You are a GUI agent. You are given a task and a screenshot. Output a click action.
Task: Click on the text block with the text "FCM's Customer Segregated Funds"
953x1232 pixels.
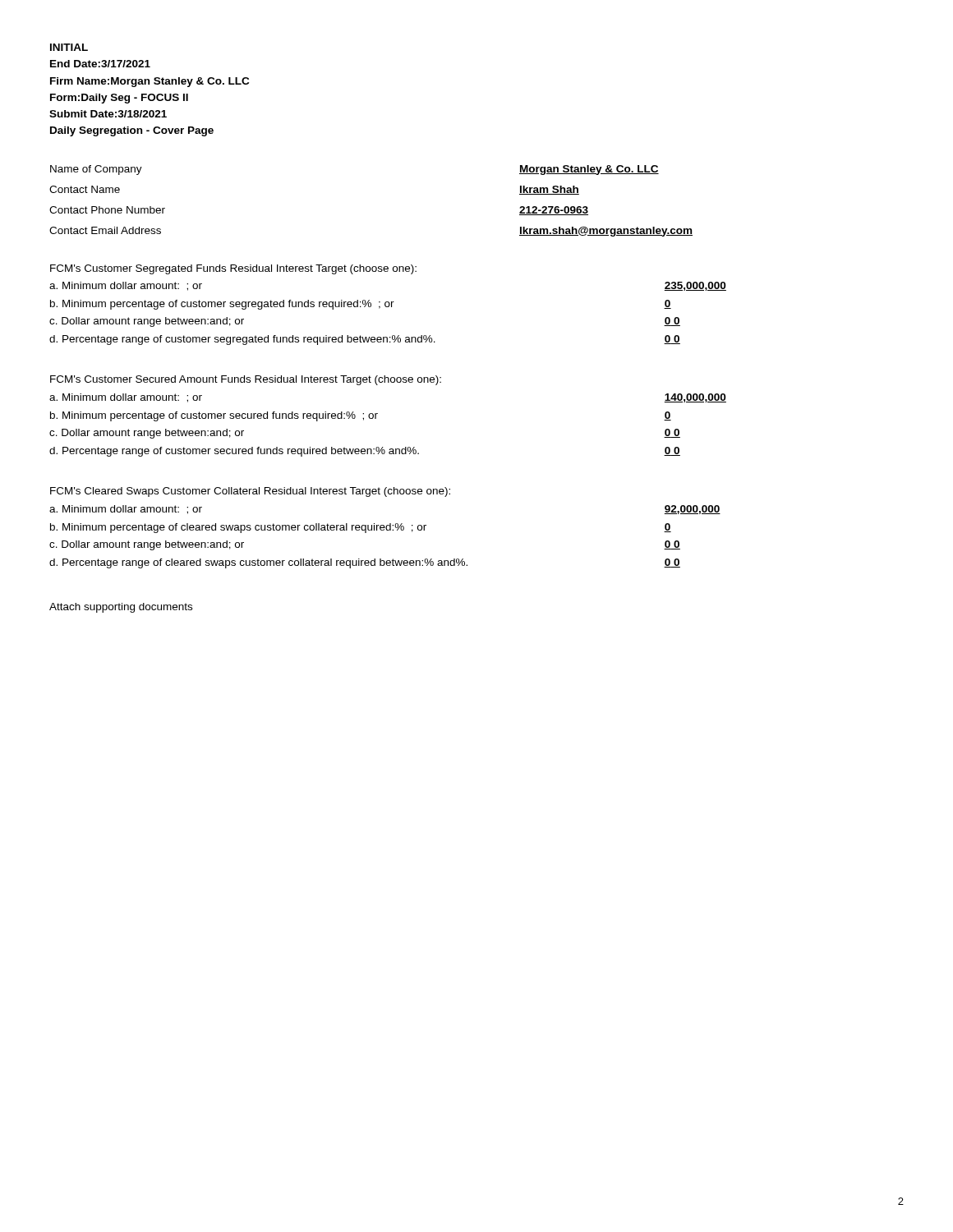point(233,269)
